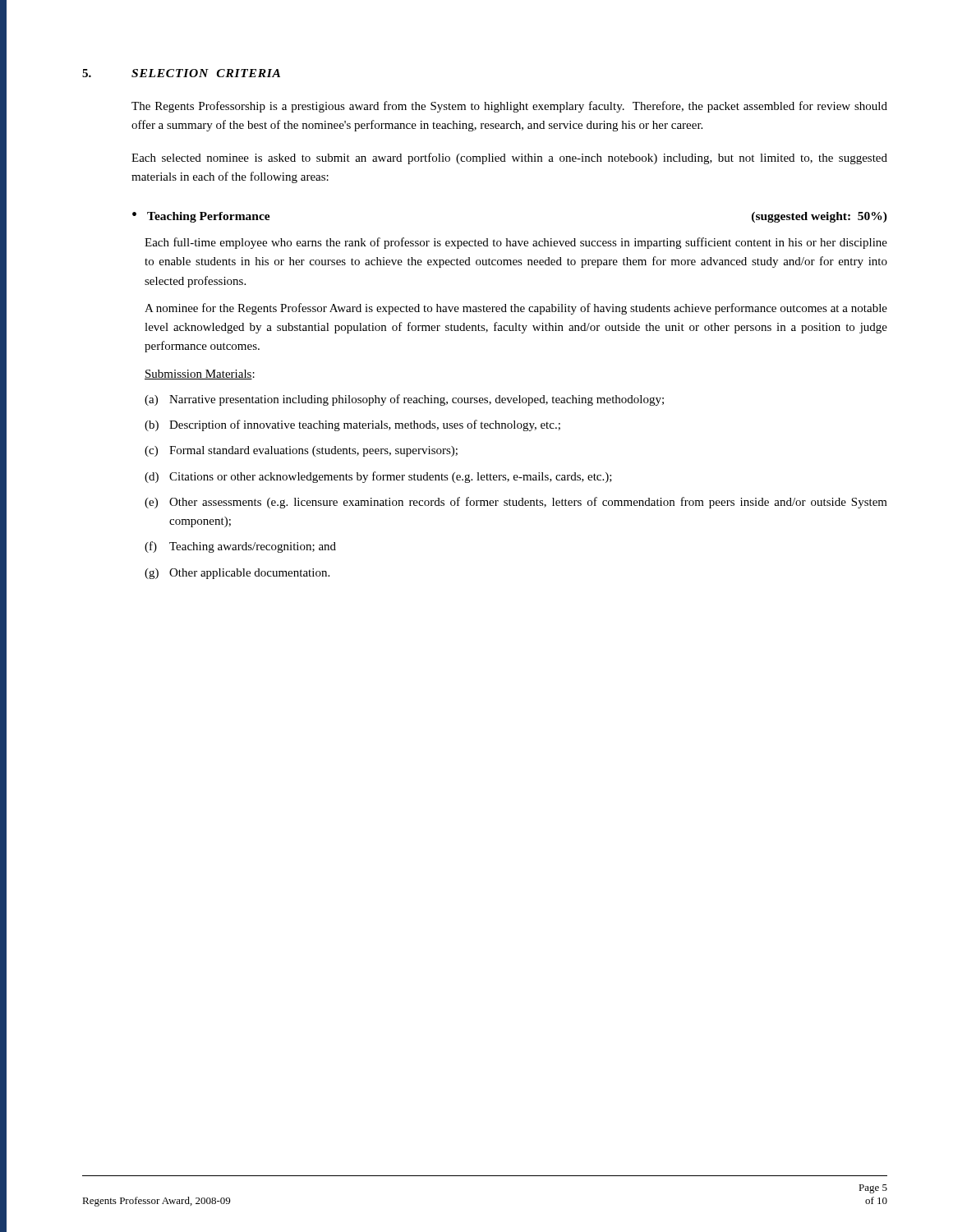Find the list item that reads "(e) Other assessments"
This screenshot has height=1232, width=953.
coord(516,512)
